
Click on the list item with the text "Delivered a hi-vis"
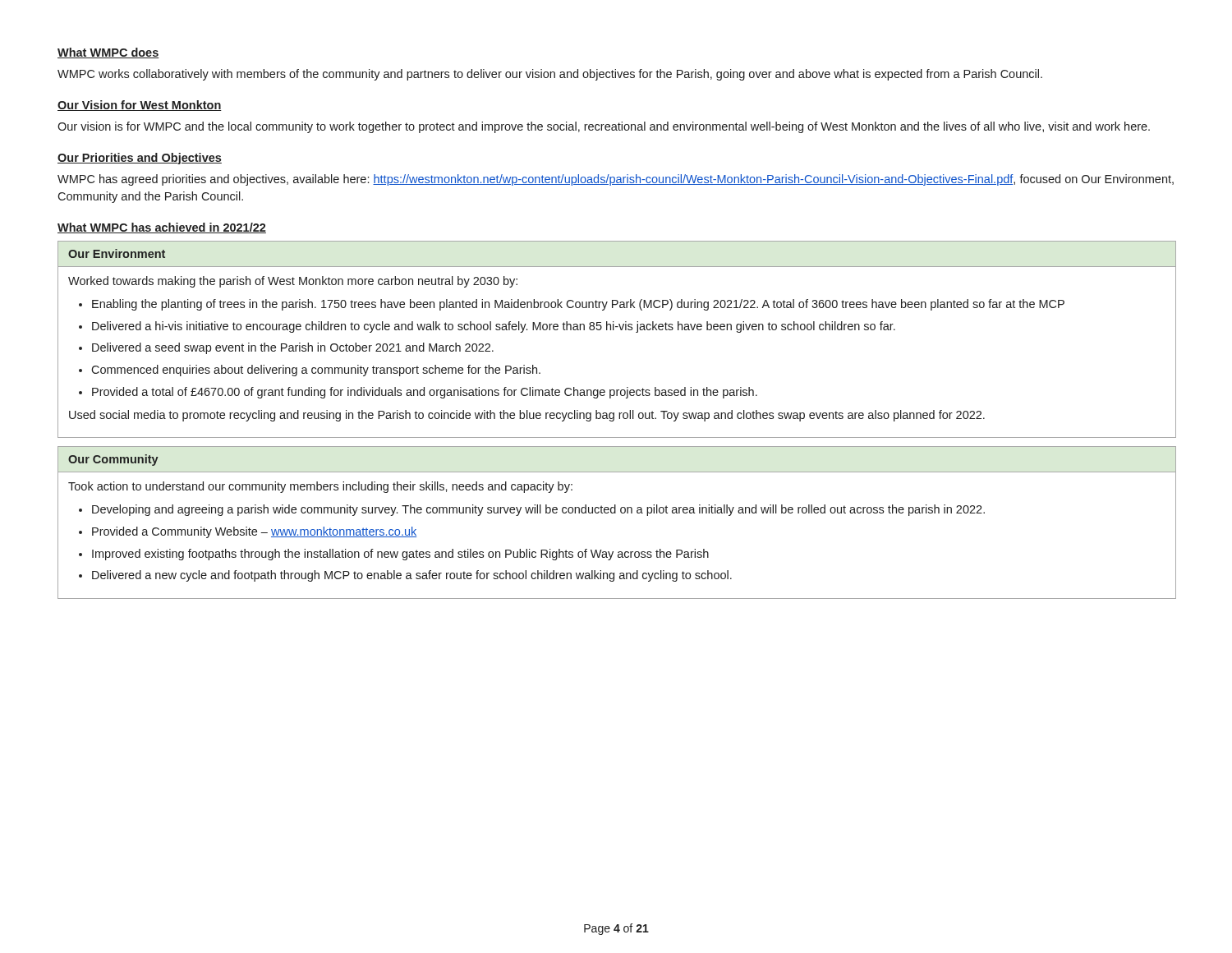(494, 326)
